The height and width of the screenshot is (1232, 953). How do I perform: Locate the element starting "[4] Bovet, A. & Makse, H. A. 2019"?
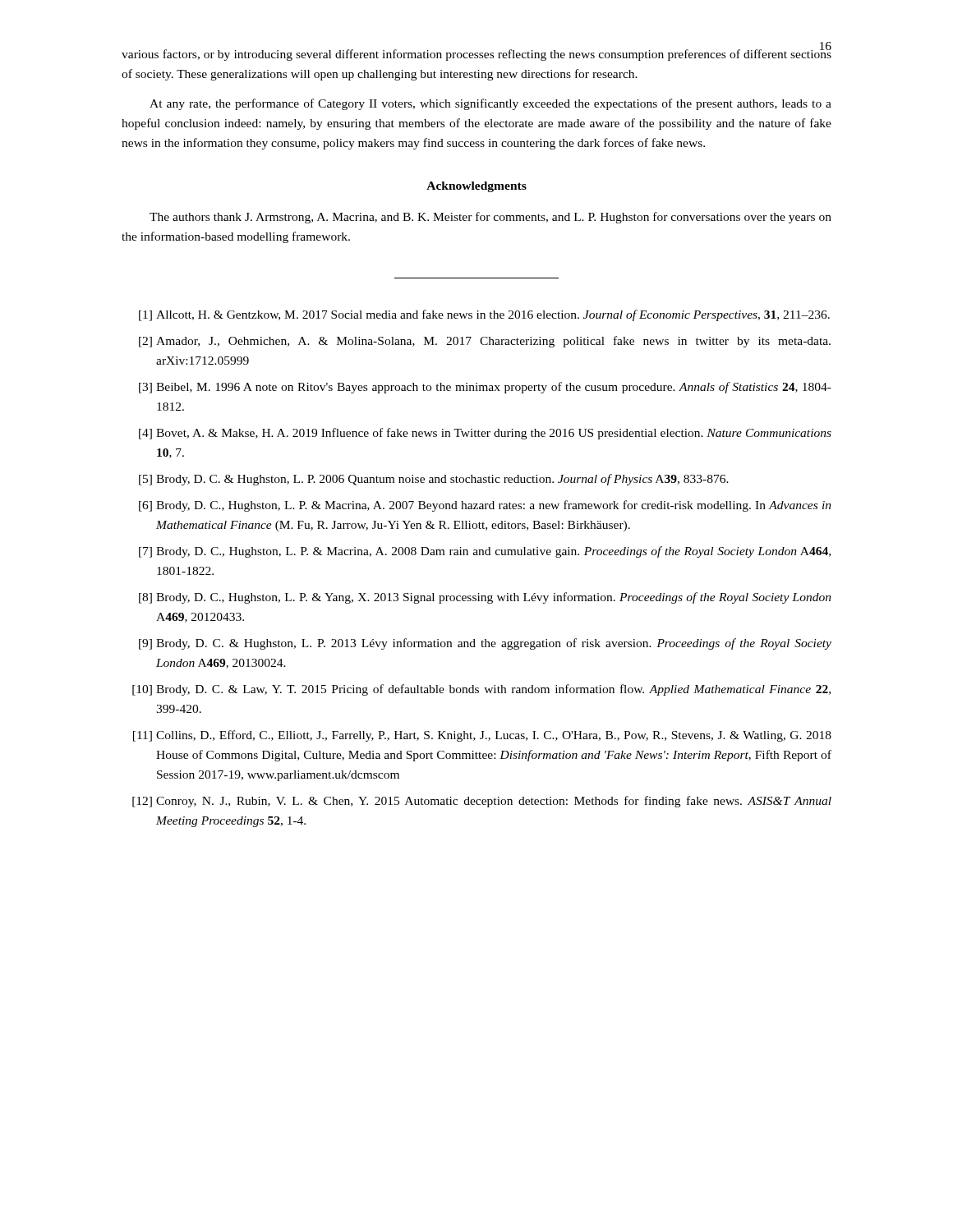point(476,443)
